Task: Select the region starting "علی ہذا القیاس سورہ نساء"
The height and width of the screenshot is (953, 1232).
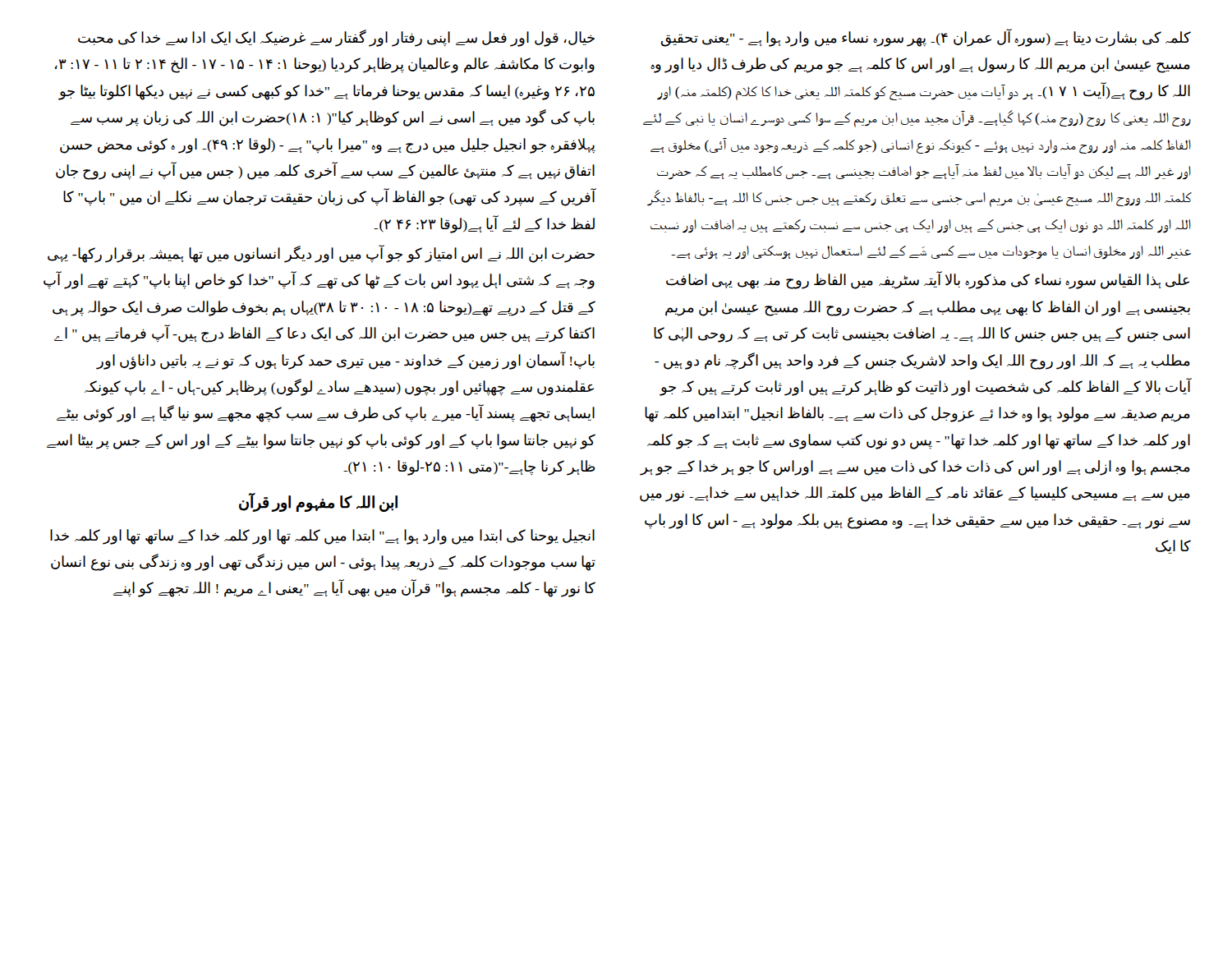Action: click(914, 414)
